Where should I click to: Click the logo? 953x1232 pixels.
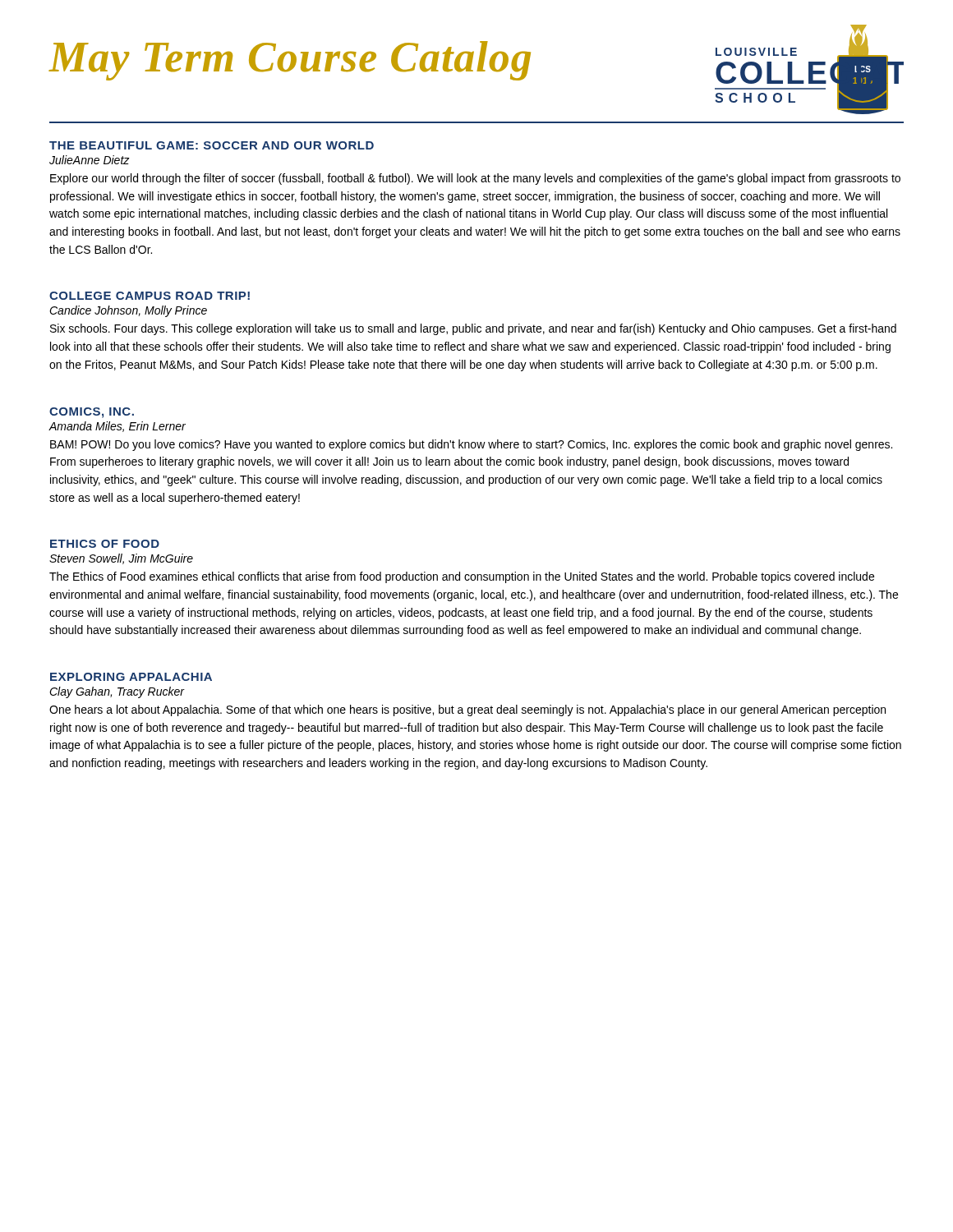click(809, 73)
